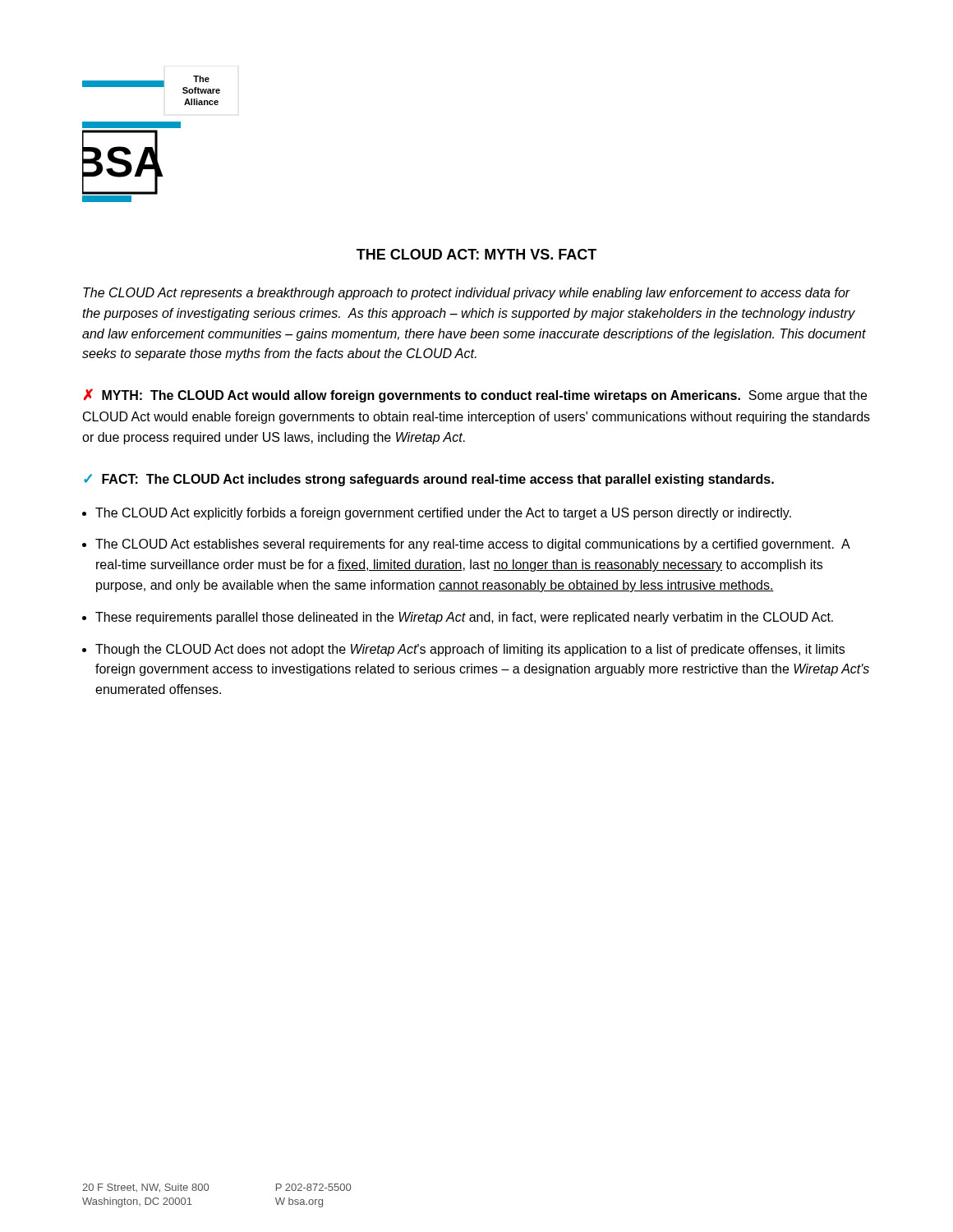The height and width of the screenshot is (1232, 953).
Task: Point to the passage starting "✓ FACT: The"
Action: pyautogui.click(x=428, y=479)
